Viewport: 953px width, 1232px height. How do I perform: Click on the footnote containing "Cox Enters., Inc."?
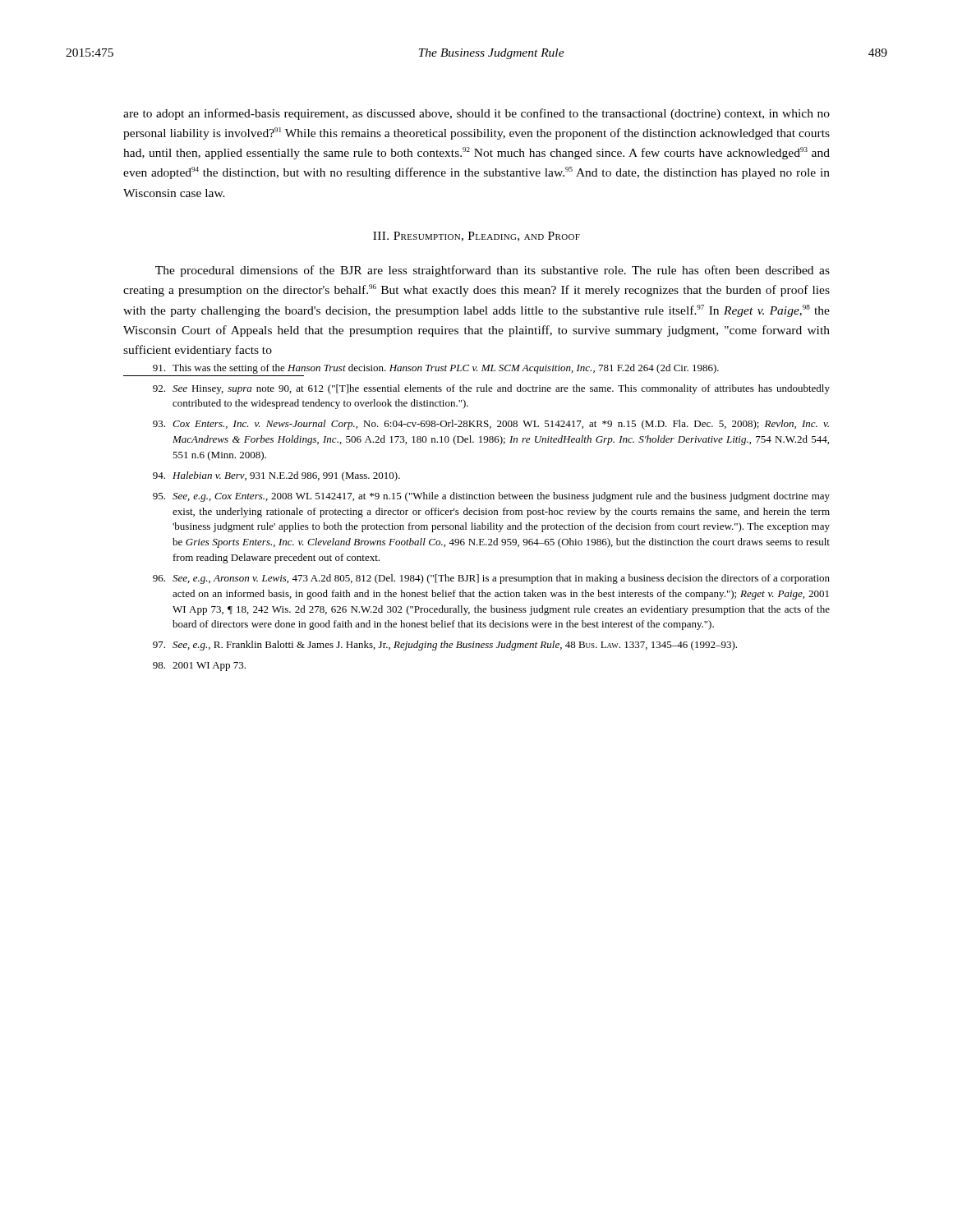pos(476,440)
